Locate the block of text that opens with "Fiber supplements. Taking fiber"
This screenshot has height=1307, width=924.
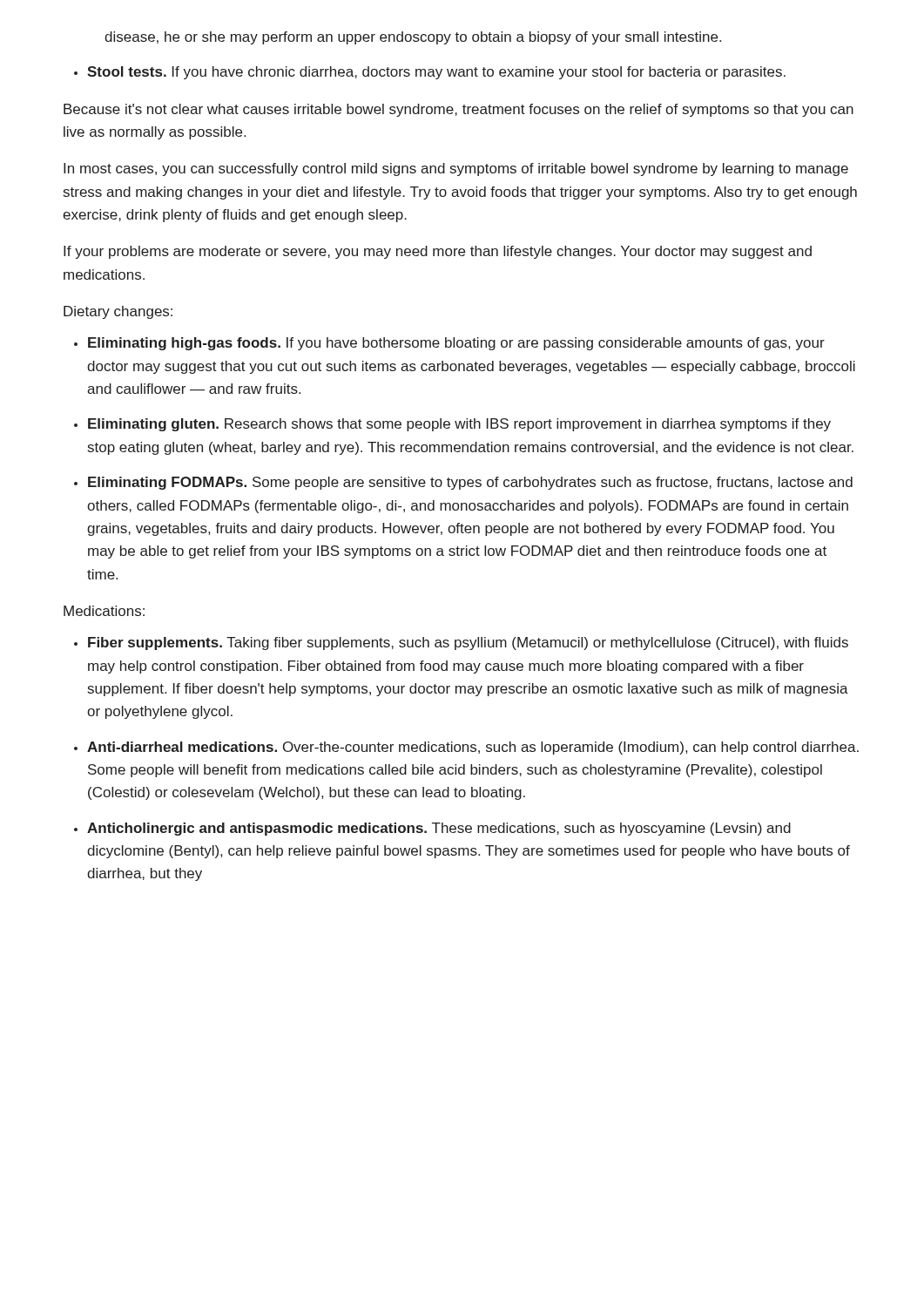468,677
